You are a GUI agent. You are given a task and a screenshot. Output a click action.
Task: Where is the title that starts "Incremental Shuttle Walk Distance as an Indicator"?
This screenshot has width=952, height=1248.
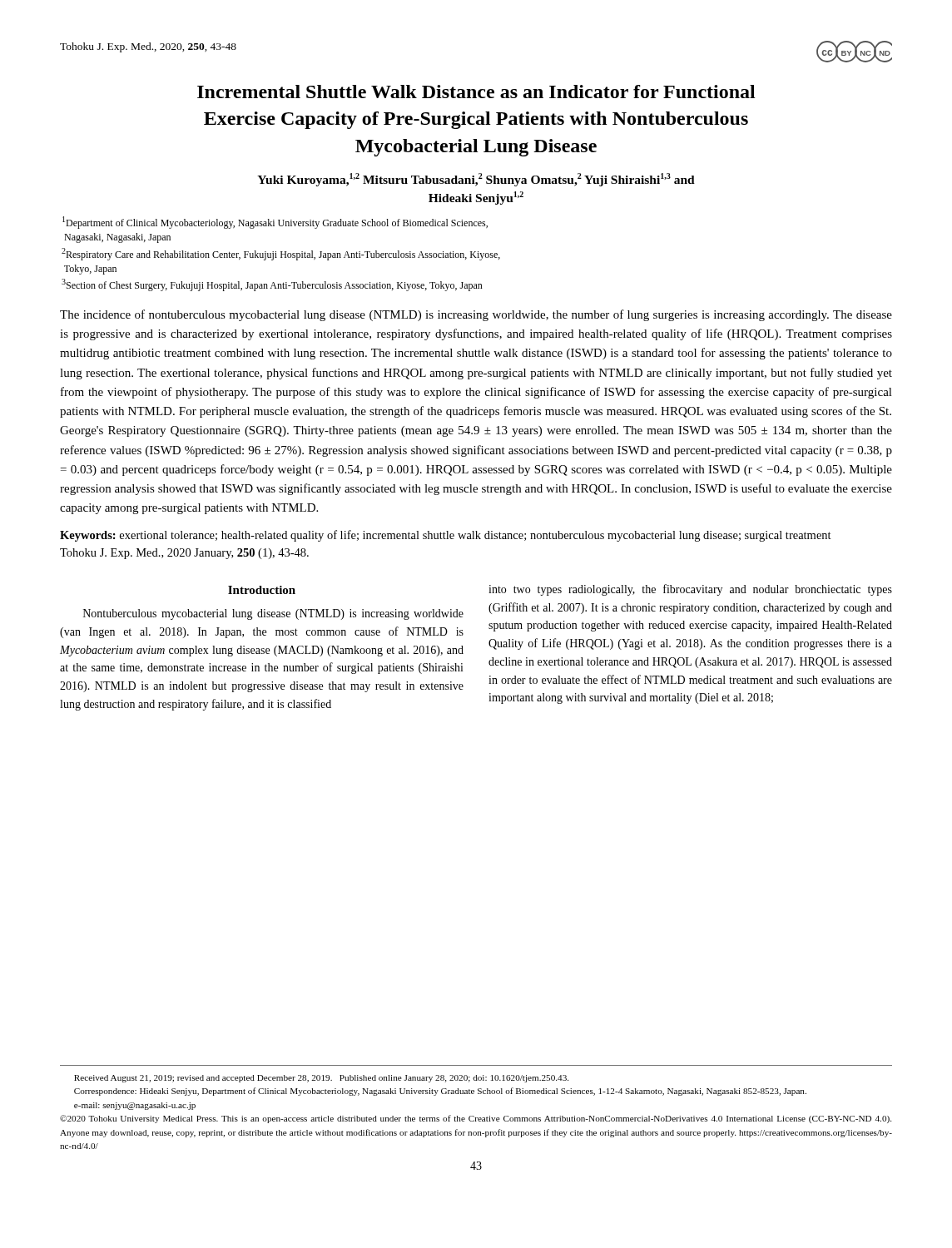(476, 118)
